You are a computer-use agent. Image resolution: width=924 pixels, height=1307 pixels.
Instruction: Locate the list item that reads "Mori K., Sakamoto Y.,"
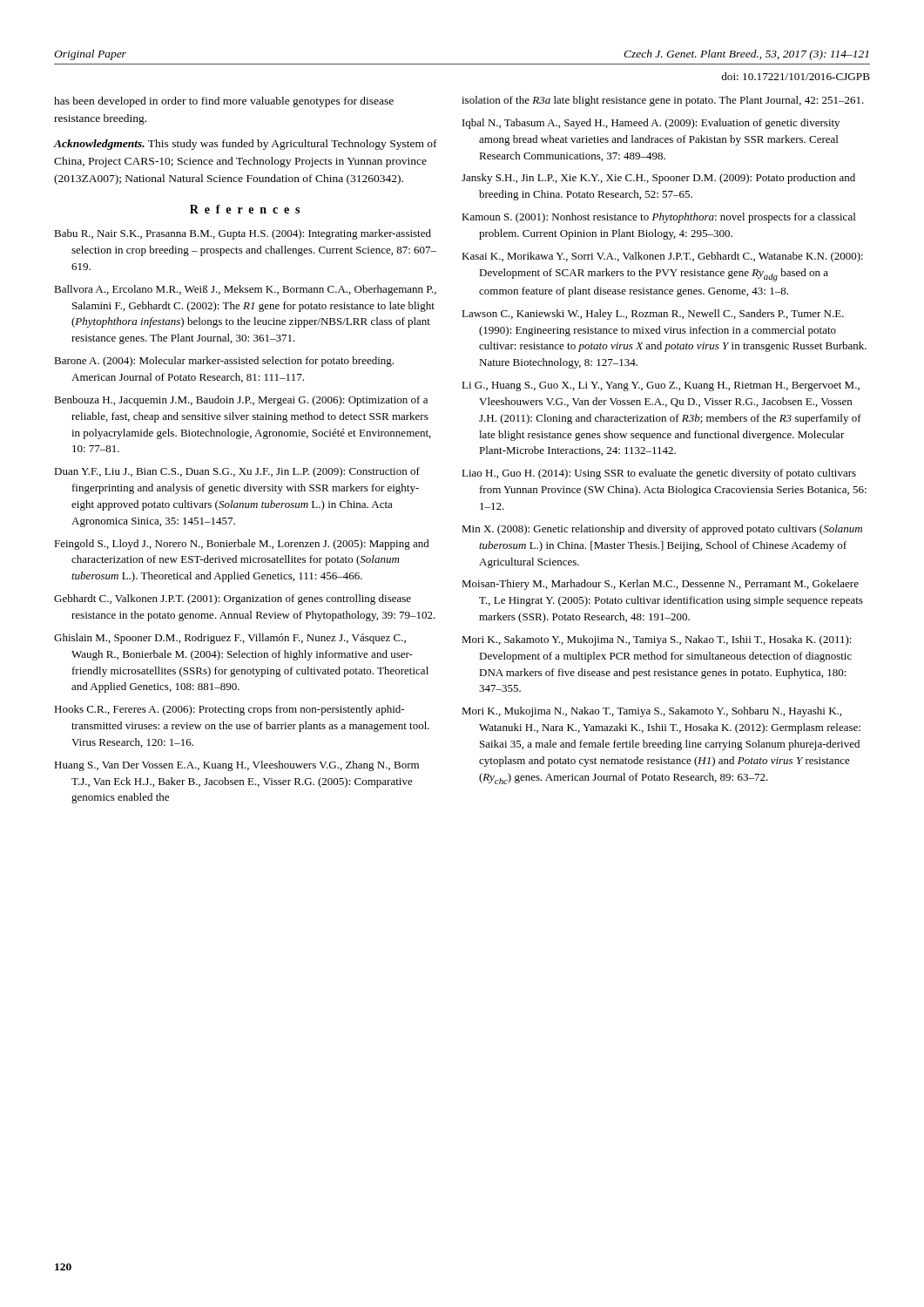coord(657,664)
